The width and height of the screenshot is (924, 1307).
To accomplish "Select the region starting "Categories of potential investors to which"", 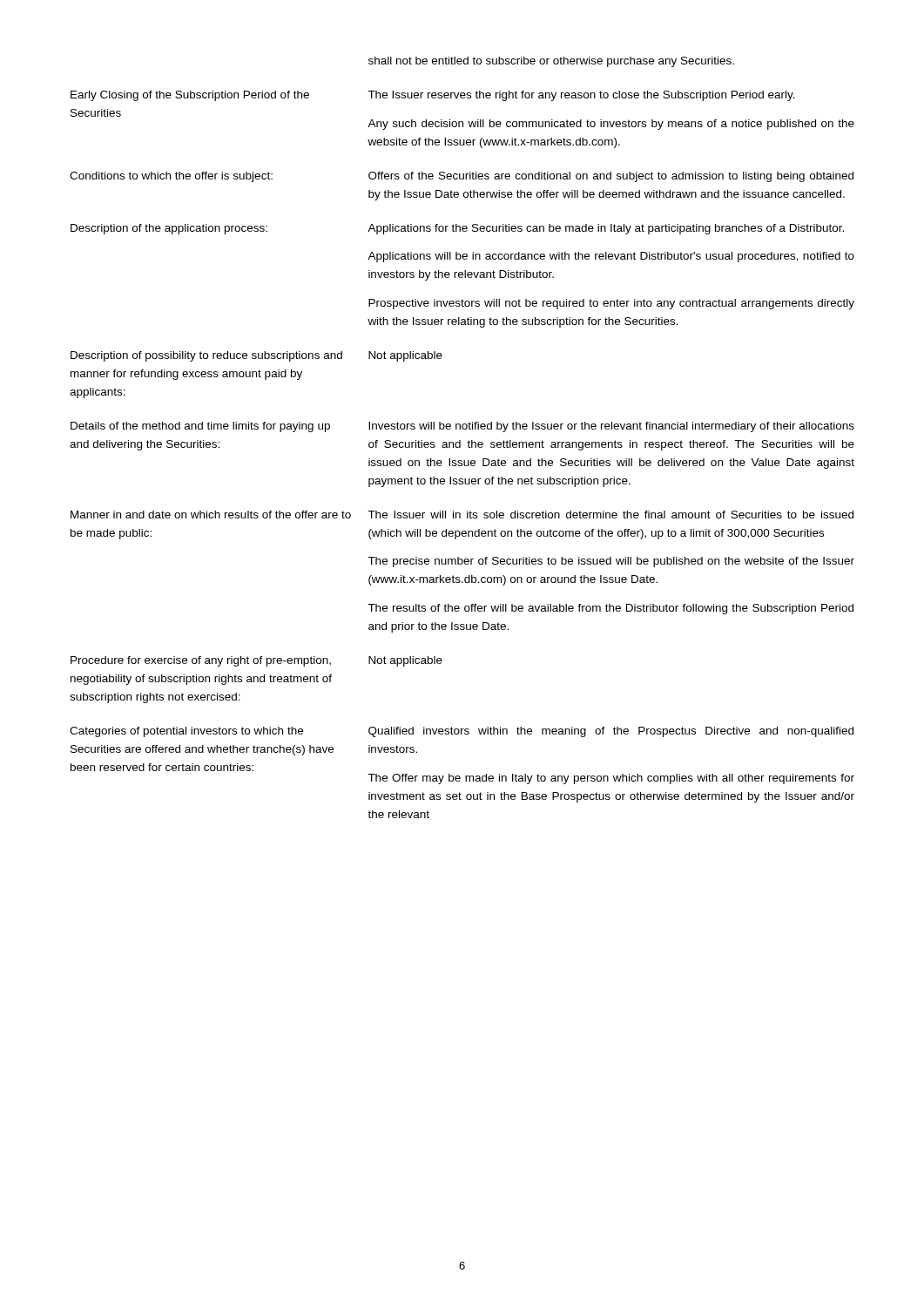I will 211,750.
